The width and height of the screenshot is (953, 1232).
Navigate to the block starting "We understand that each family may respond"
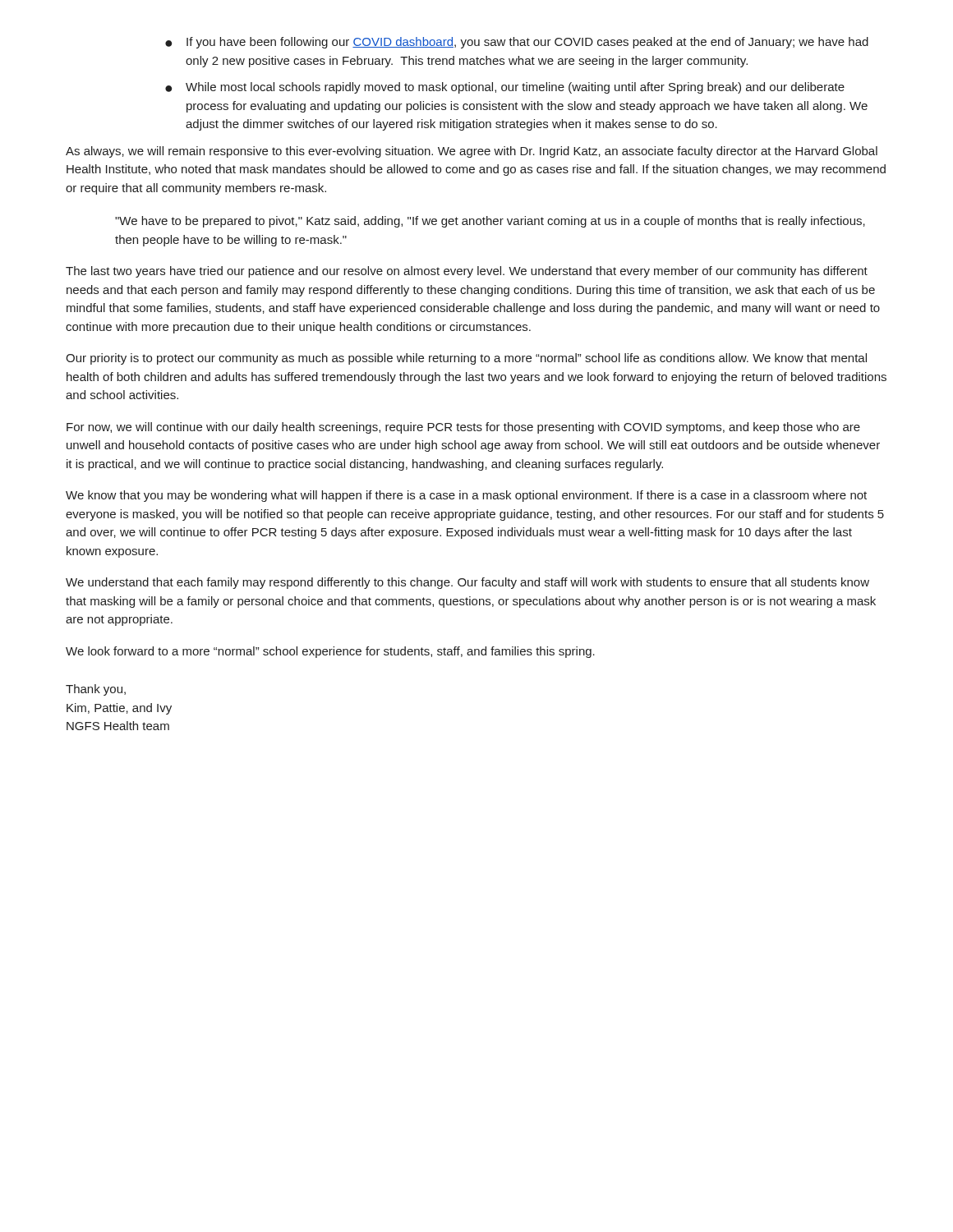(x=471, y=600)
